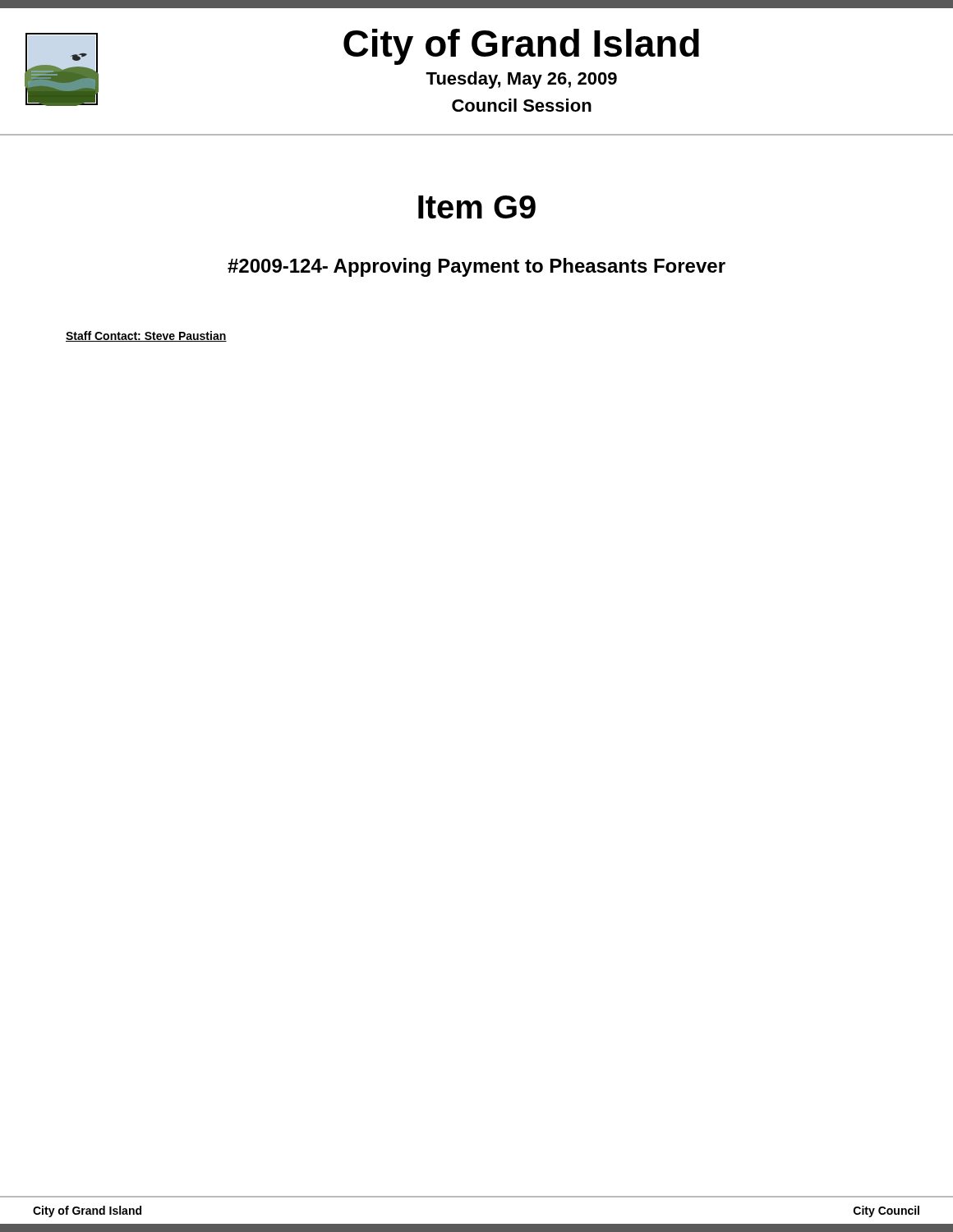The width and height of the screenshot is (953, 1232).
Task: Locate the passage starting "Staff Contact: Steve"
Action: tap(146, 336)
